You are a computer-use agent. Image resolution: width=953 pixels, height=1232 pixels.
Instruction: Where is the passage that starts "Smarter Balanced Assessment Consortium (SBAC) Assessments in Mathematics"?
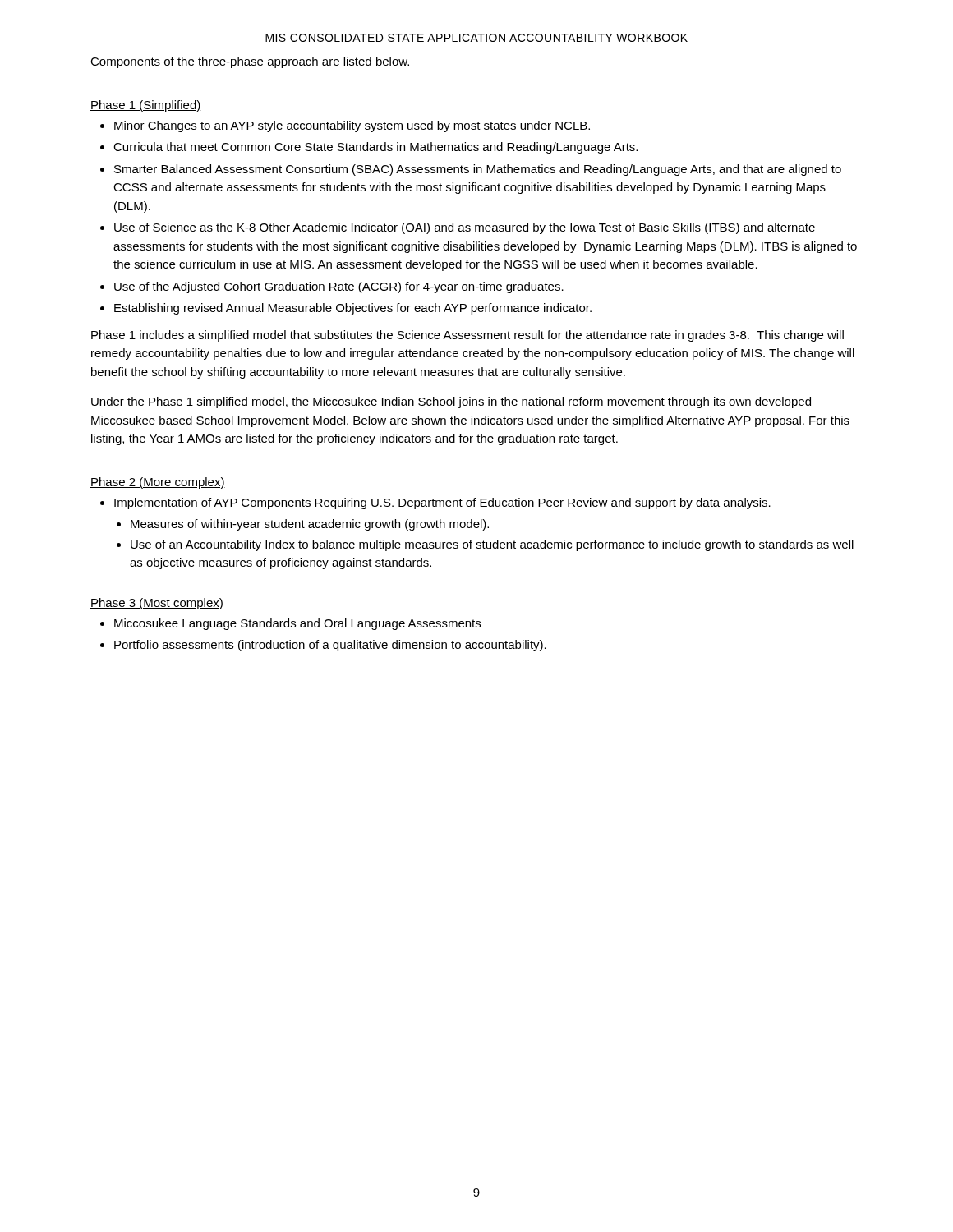[x=477, y=187]
